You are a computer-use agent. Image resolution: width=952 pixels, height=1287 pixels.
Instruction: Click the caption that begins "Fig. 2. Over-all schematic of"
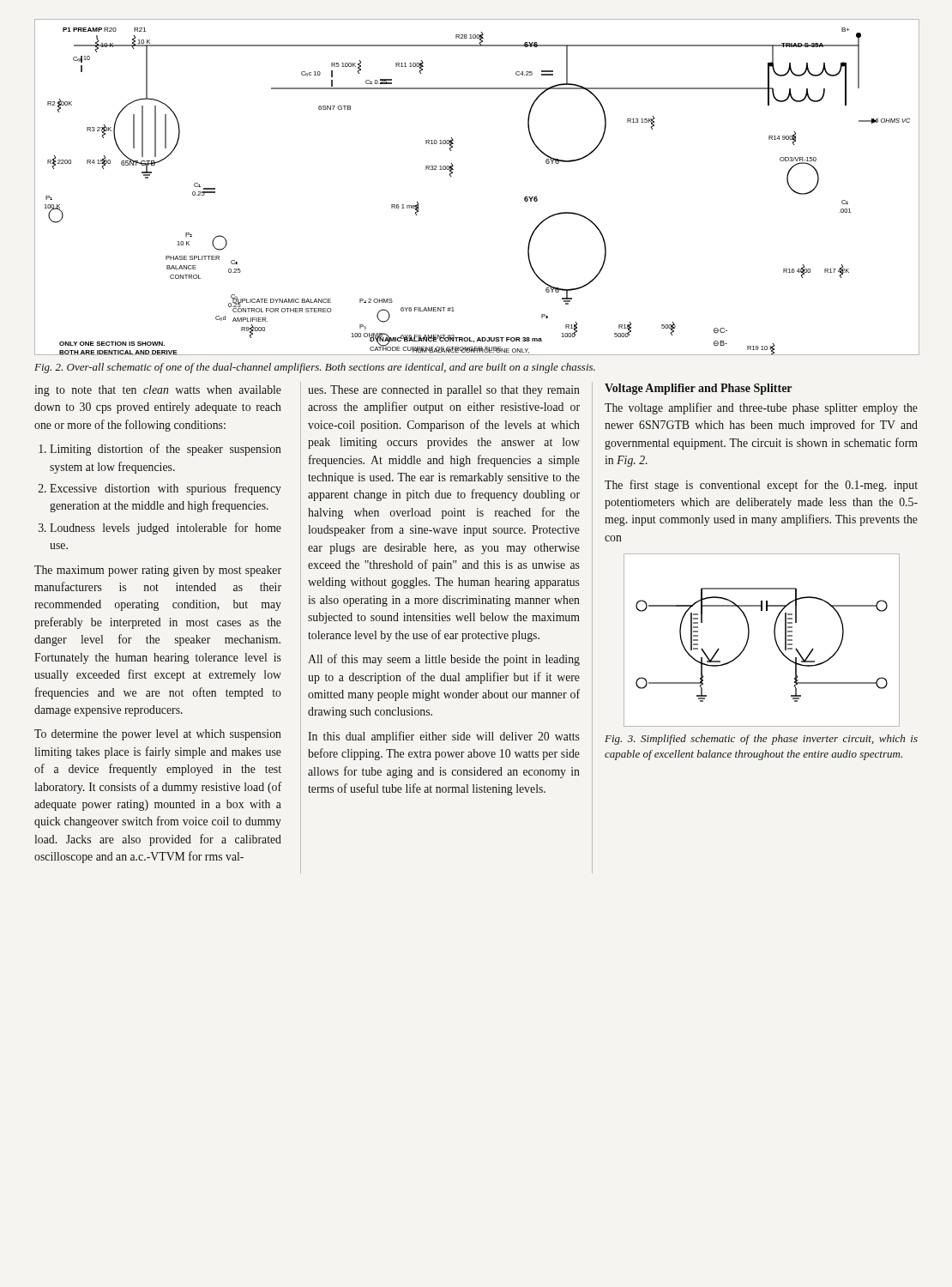(x=315, y=367)
